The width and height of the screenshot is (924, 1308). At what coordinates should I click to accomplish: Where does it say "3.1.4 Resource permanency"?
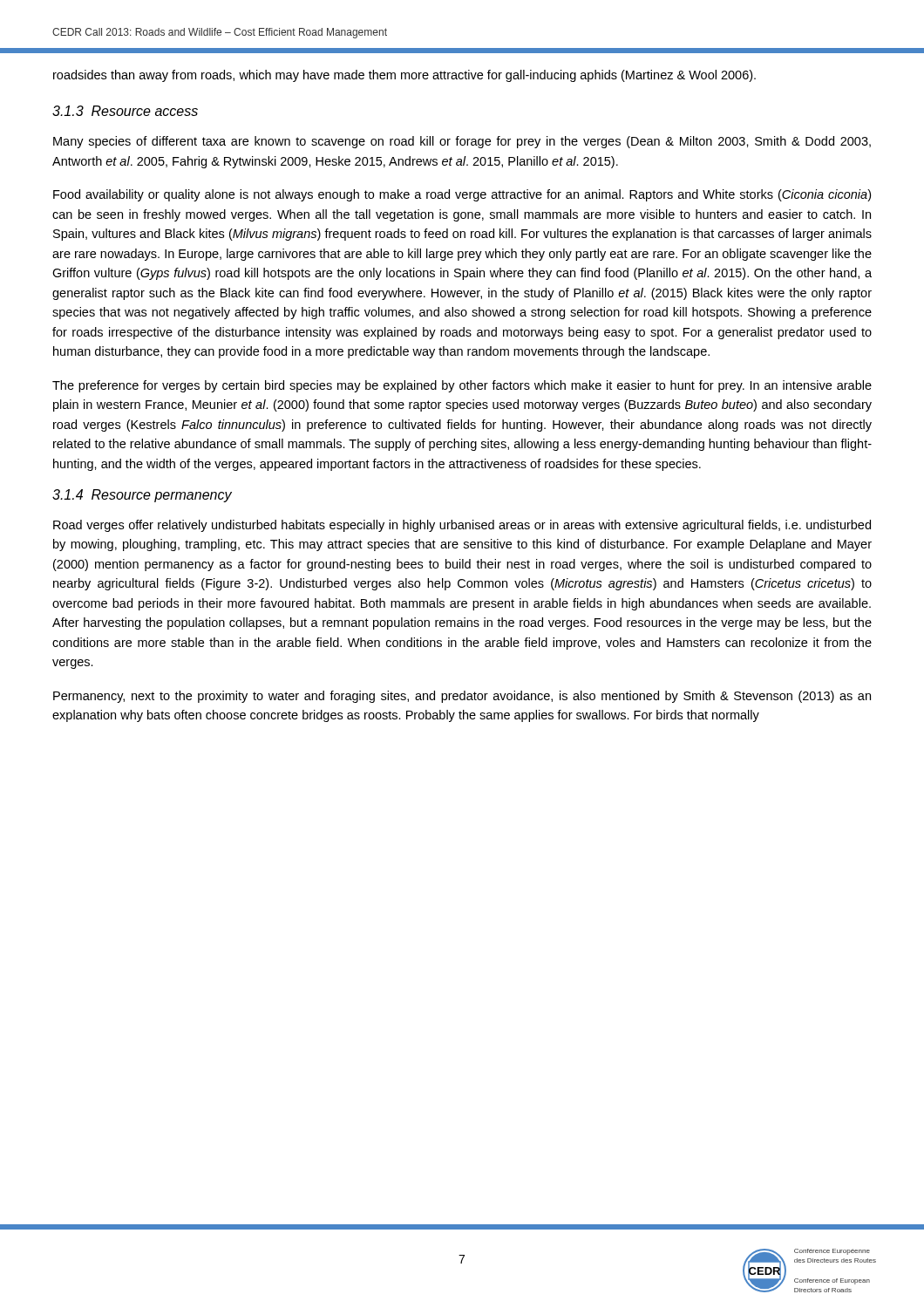pos(142,495)
